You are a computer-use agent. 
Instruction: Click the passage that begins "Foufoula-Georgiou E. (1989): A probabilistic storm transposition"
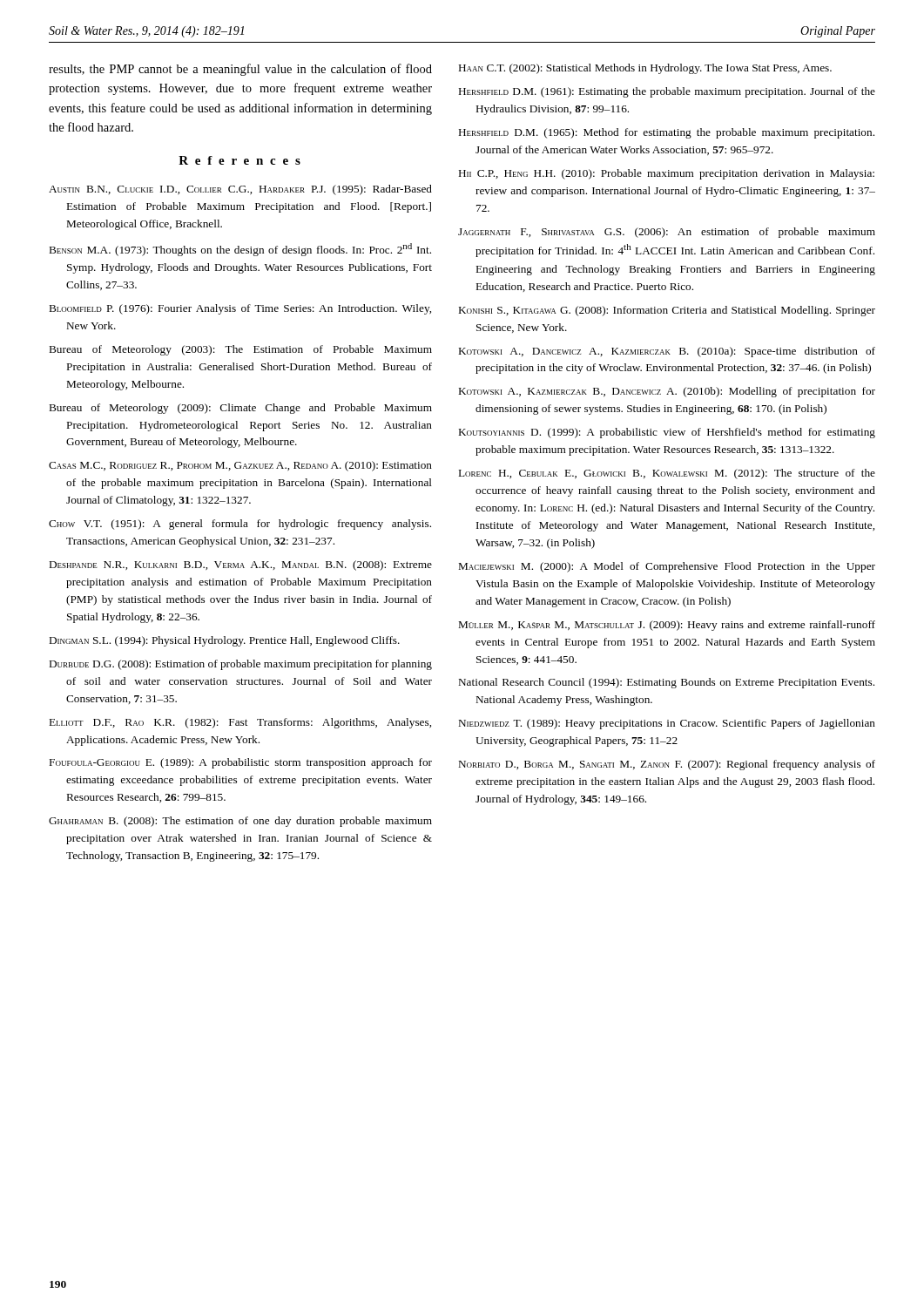240,780
